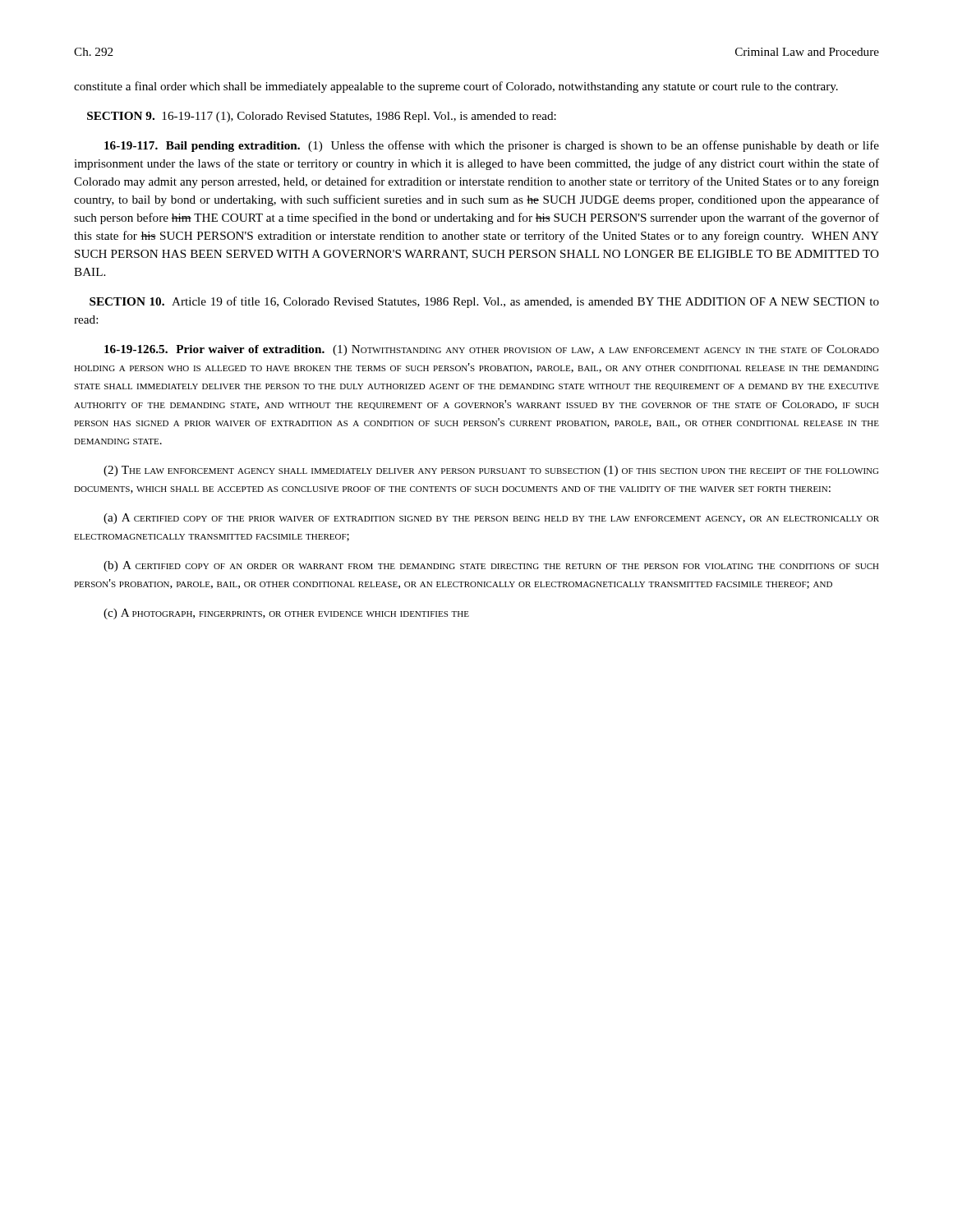Locate the text block with the text "SECTION 10. Article 19 of title 16,"
Viewport: 953px width, 1232px height.
(476, 310)
